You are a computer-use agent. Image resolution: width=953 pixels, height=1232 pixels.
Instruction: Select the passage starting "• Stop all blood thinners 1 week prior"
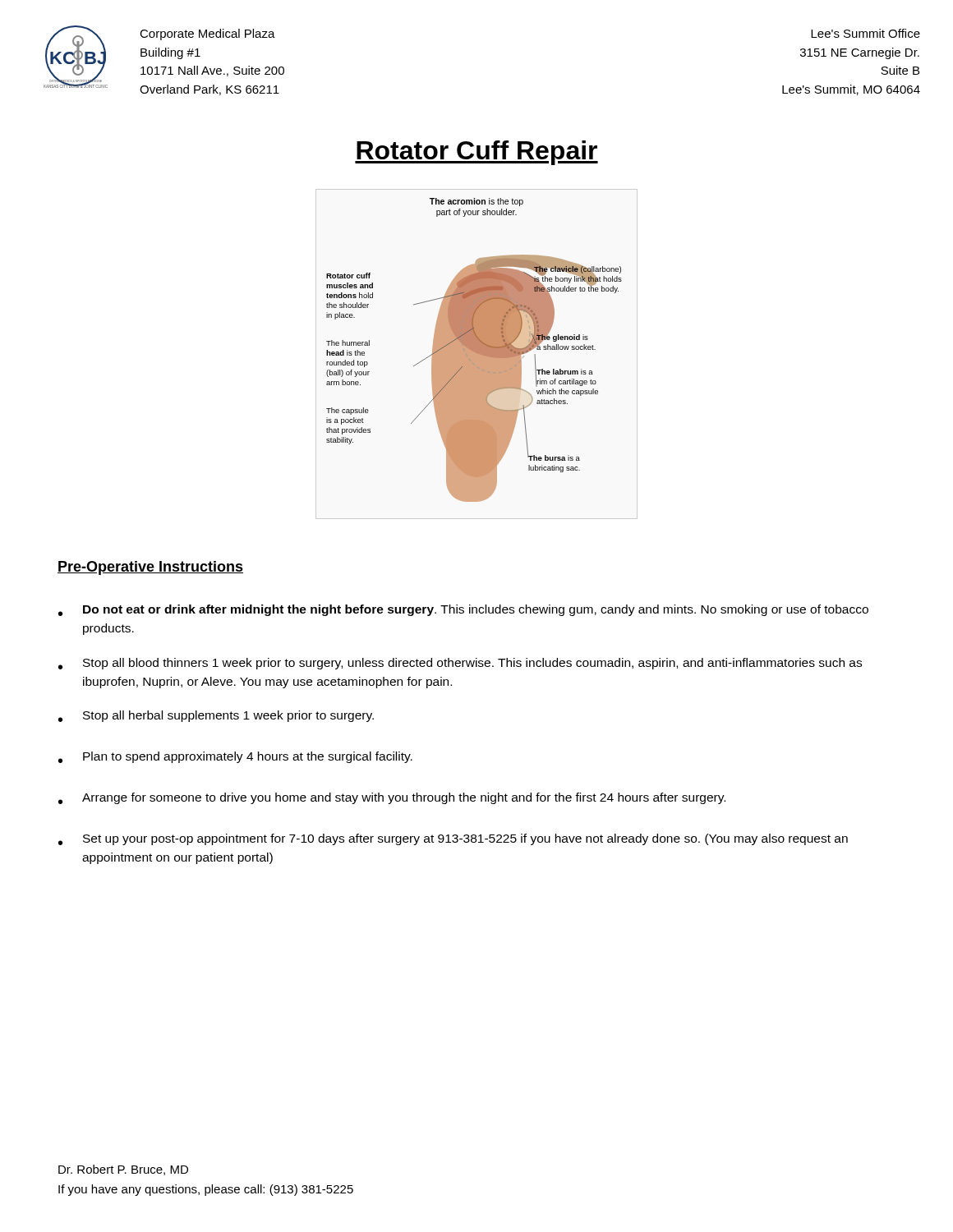[x=476, y=672]
